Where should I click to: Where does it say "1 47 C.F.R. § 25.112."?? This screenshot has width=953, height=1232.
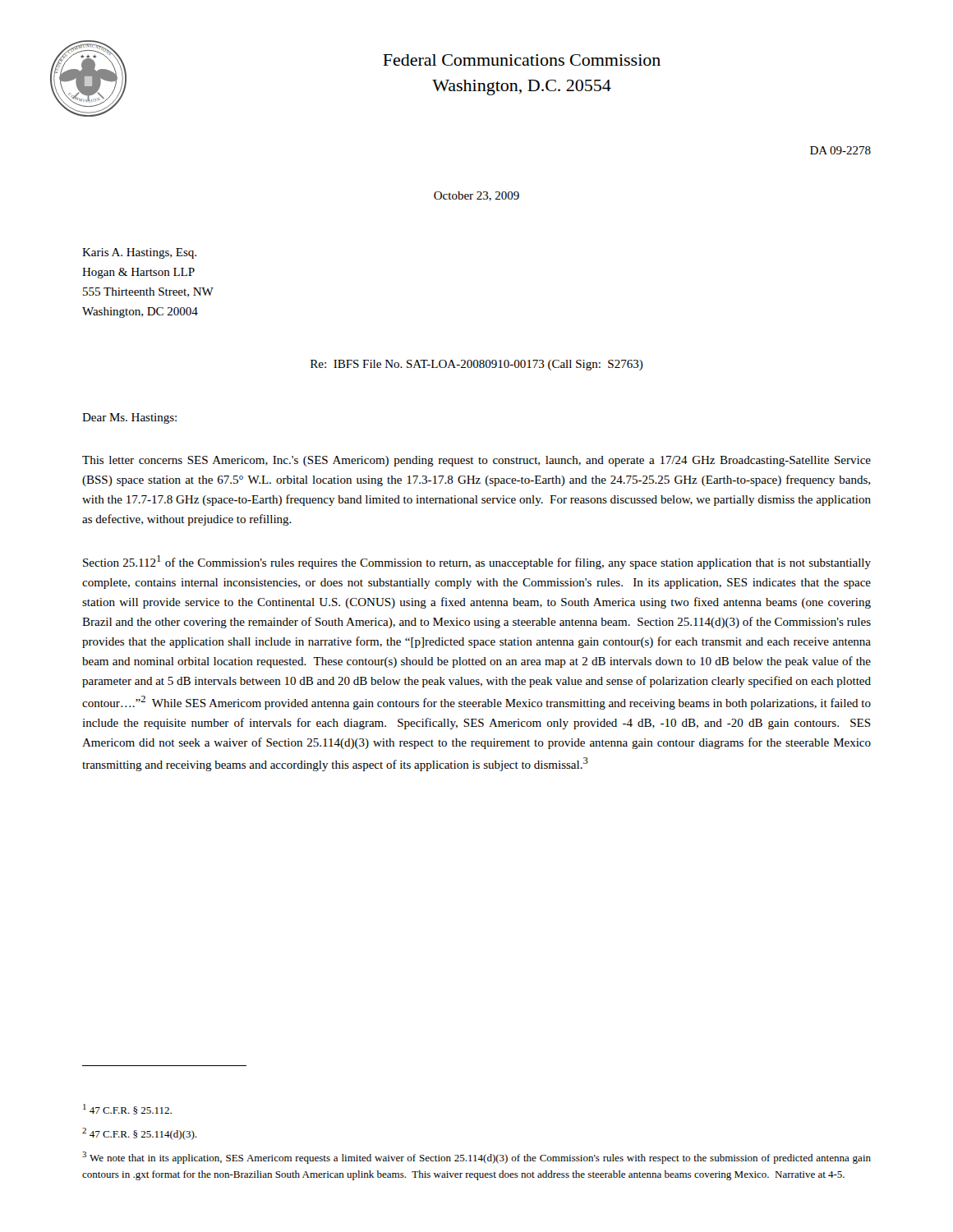click(127, 1109)
